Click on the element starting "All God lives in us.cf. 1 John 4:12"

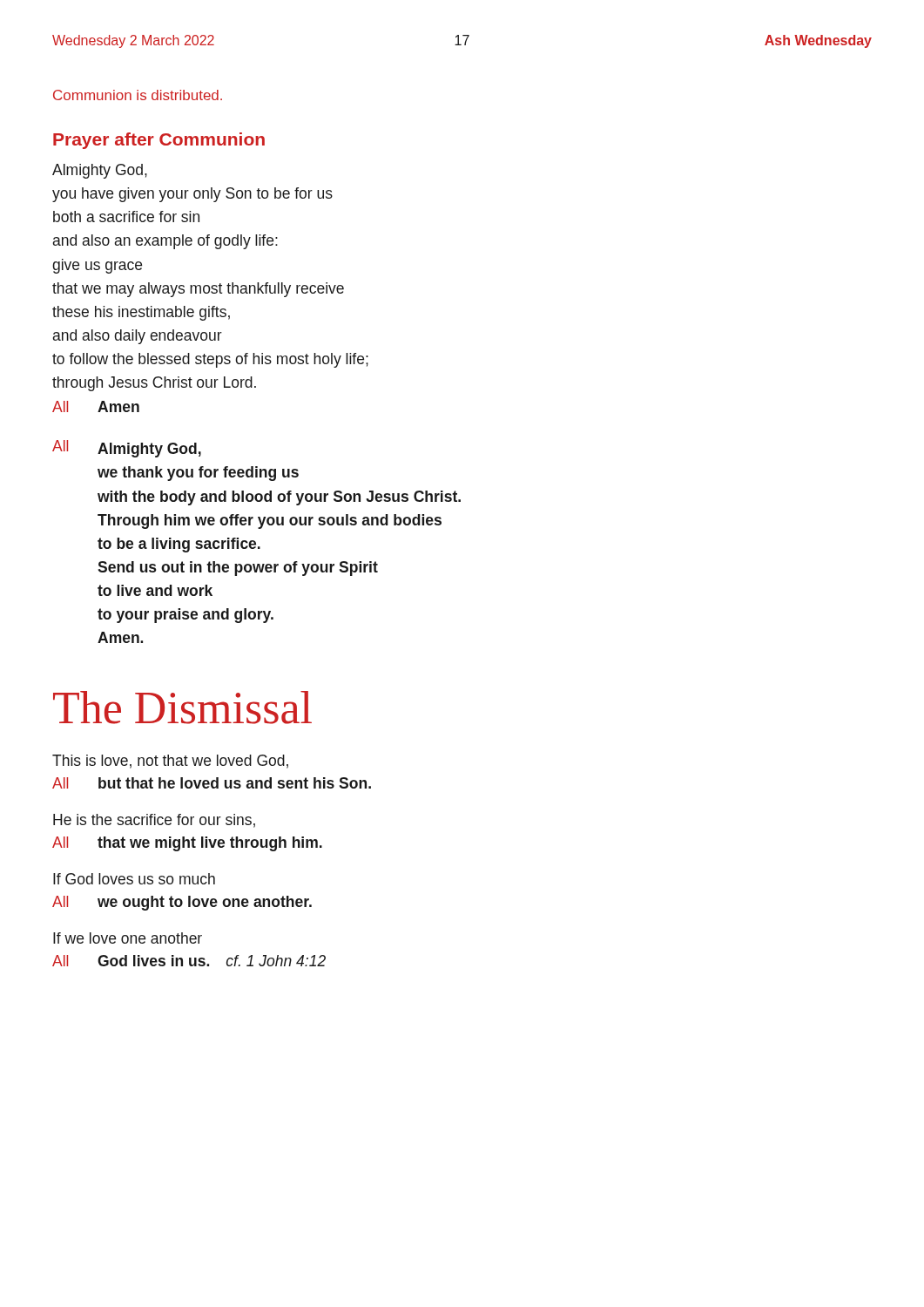point(189,962)
